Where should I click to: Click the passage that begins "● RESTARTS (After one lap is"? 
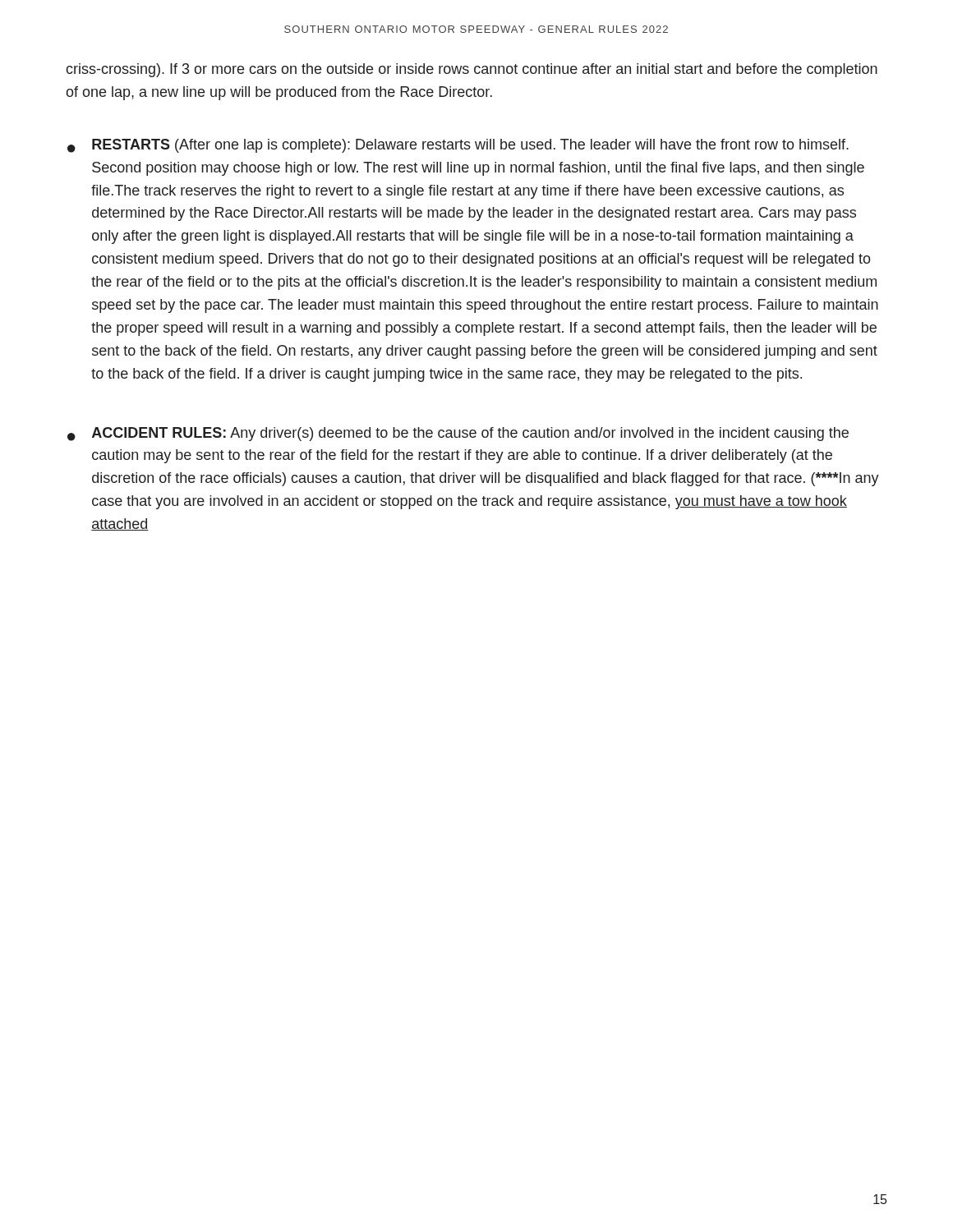coord(476,260)
